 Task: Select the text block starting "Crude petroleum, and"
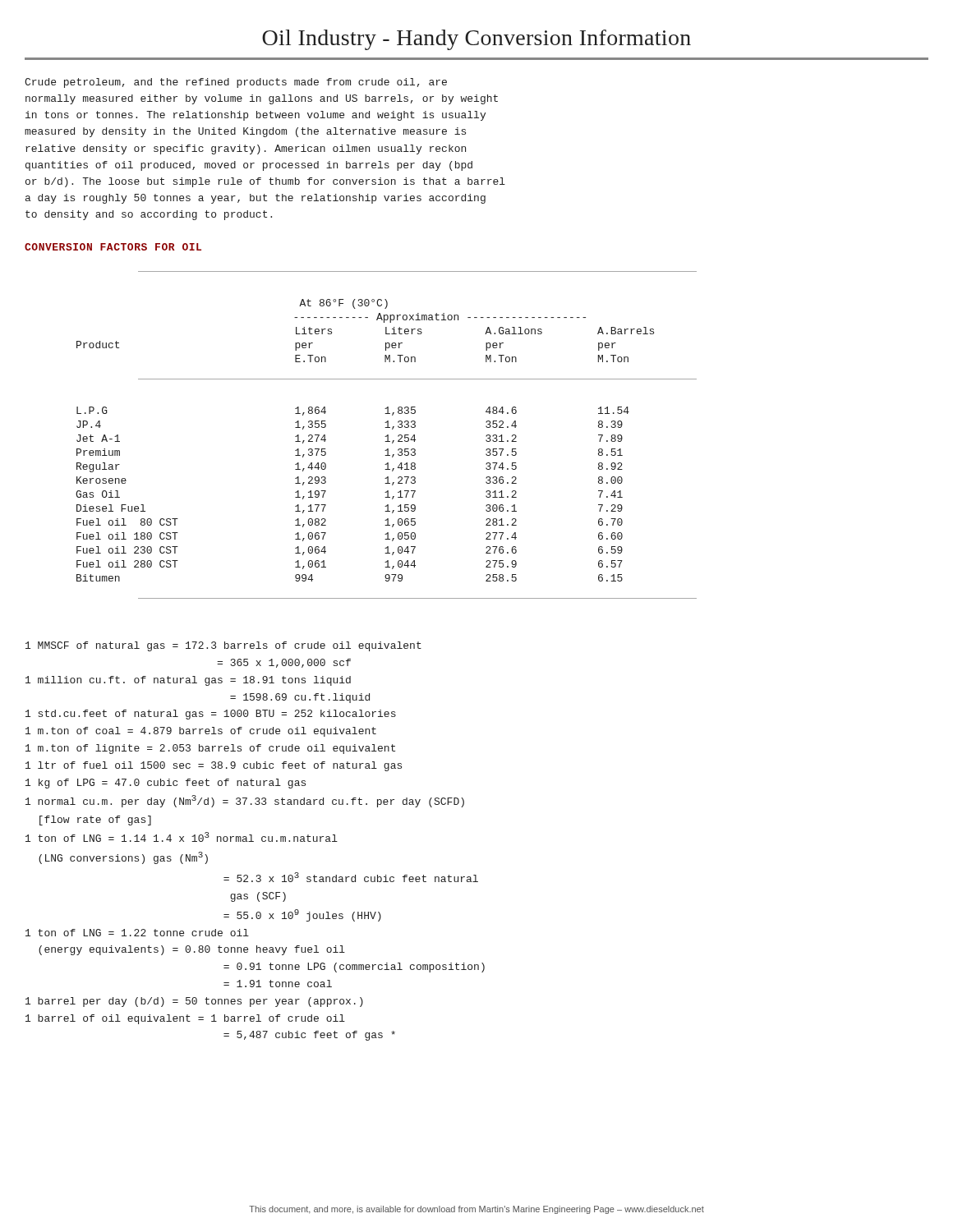[x=265, y=149]
